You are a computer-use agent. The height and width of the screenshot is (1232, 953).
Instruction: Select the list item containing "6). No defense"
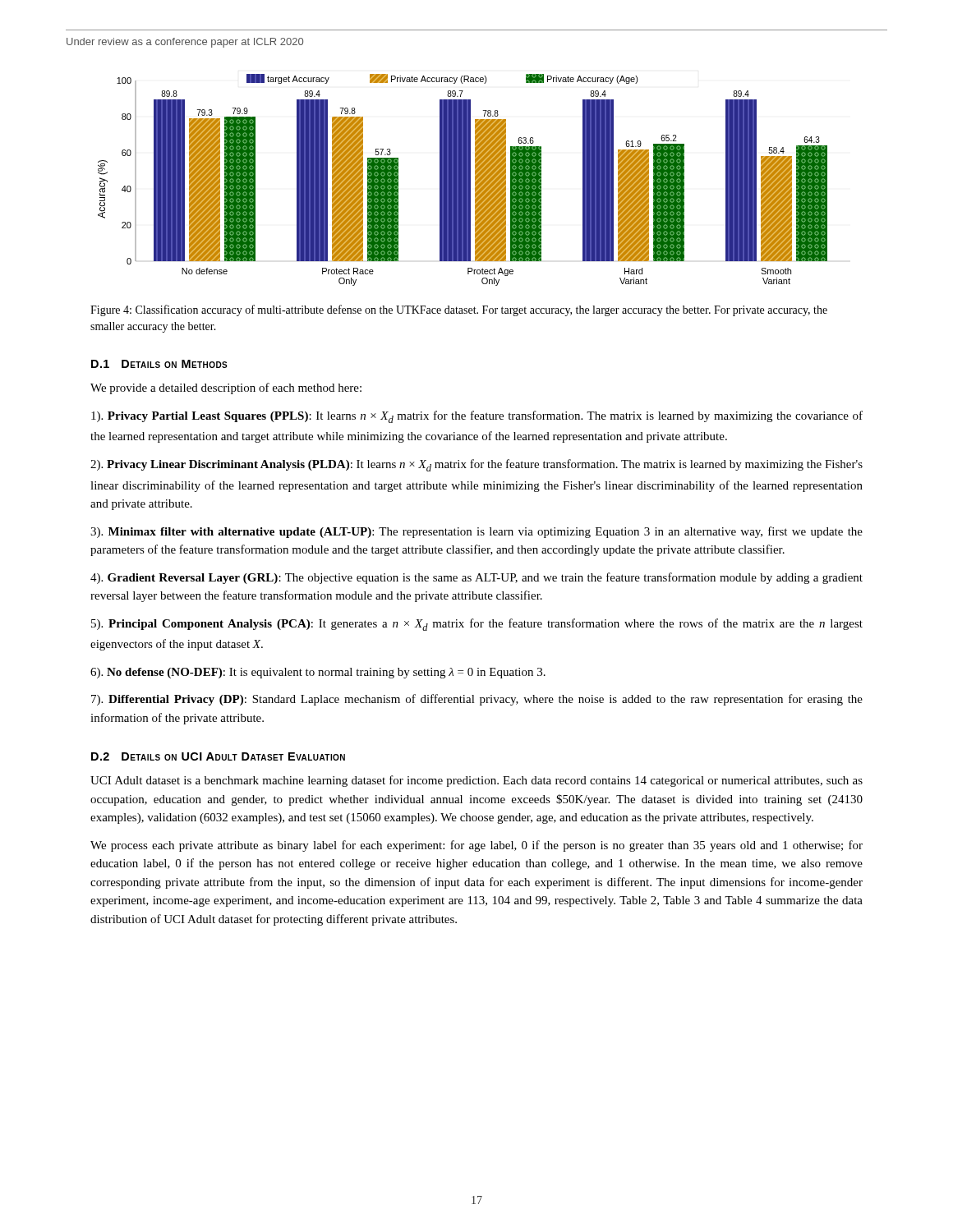point(318,672)
